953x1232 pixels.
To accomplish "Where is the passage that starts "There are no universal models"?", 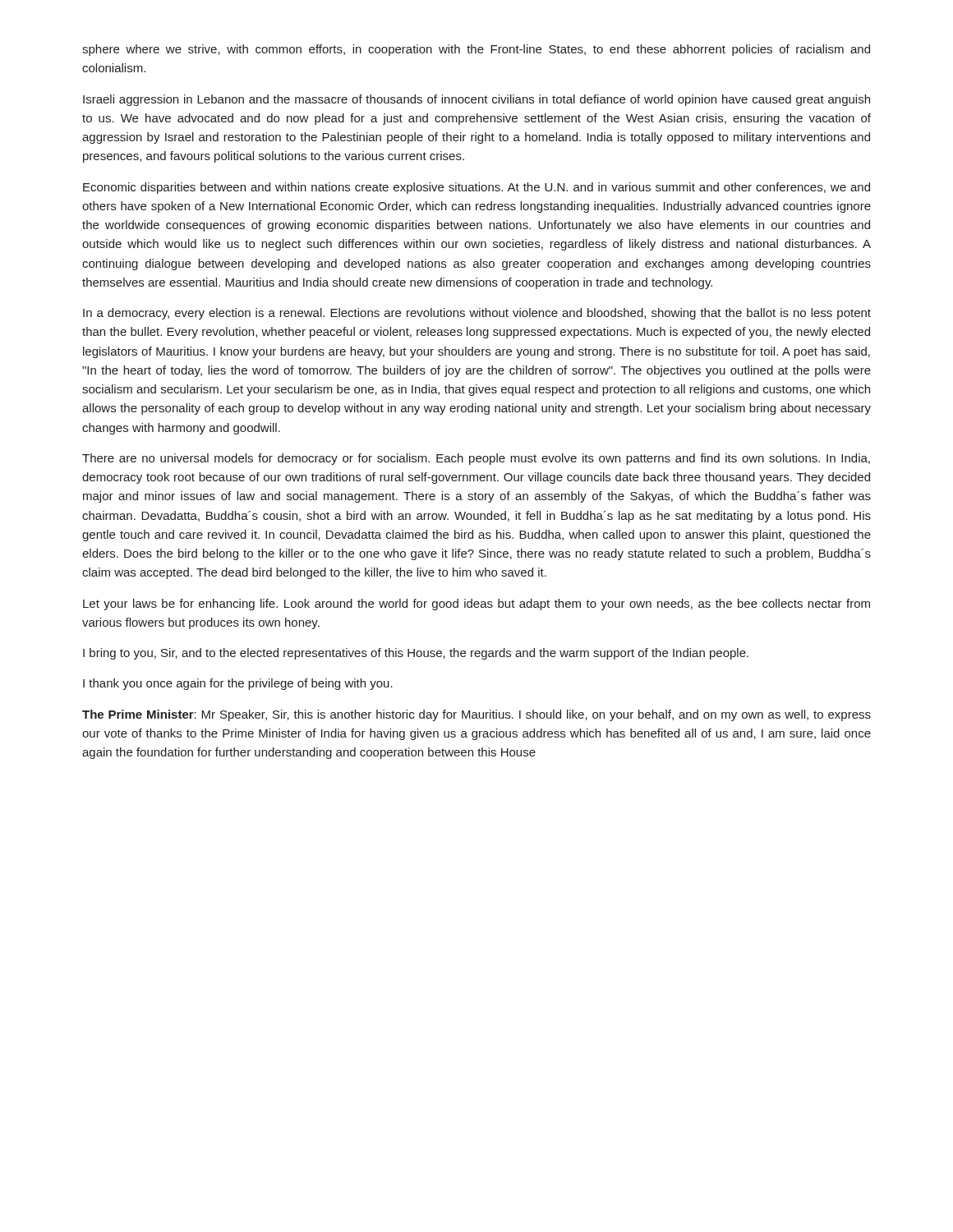I will pos(476,515).
